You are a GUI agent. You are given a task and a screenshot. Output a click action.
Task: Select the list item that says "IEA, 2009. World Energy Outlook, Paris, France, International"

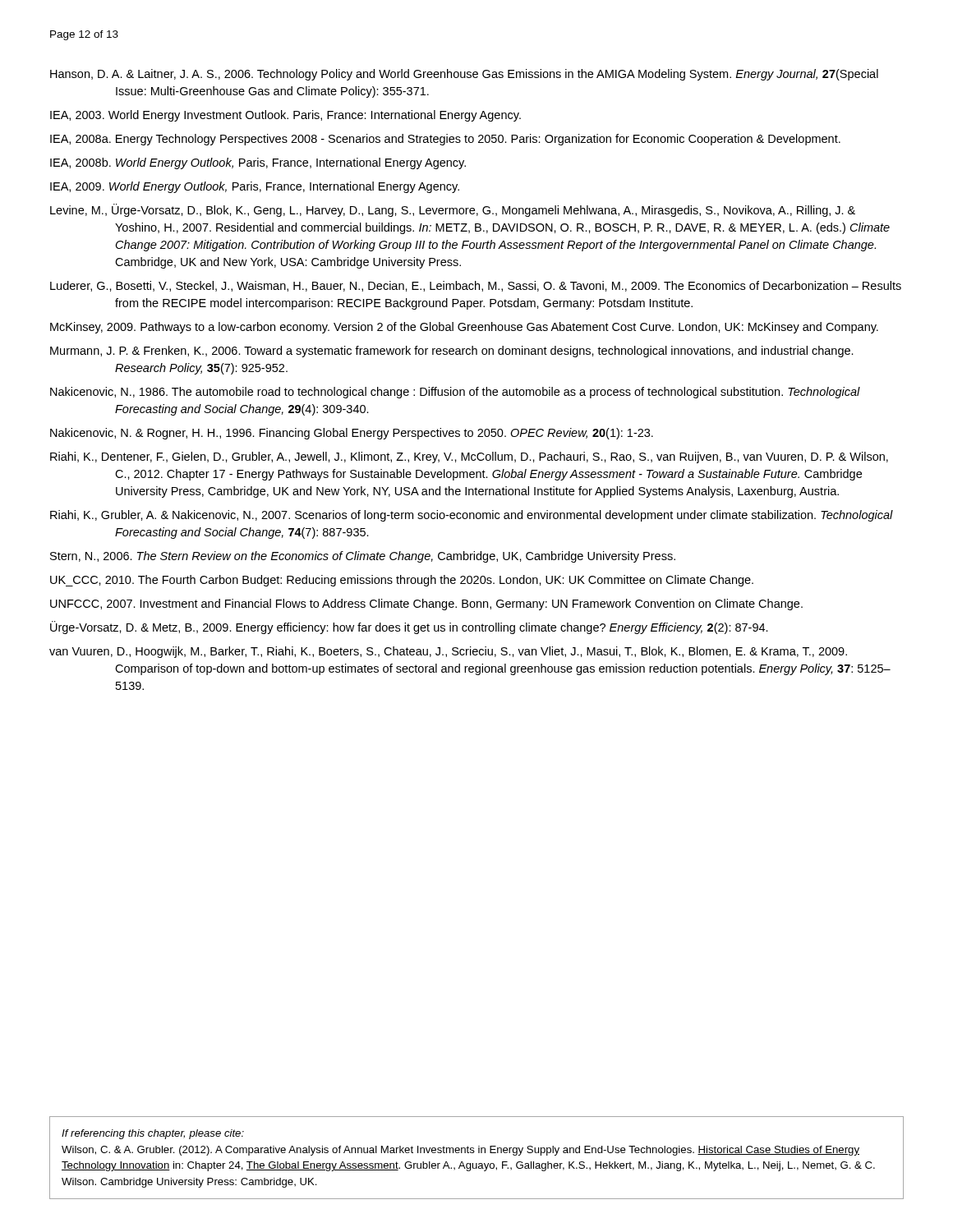coord(255,187)
